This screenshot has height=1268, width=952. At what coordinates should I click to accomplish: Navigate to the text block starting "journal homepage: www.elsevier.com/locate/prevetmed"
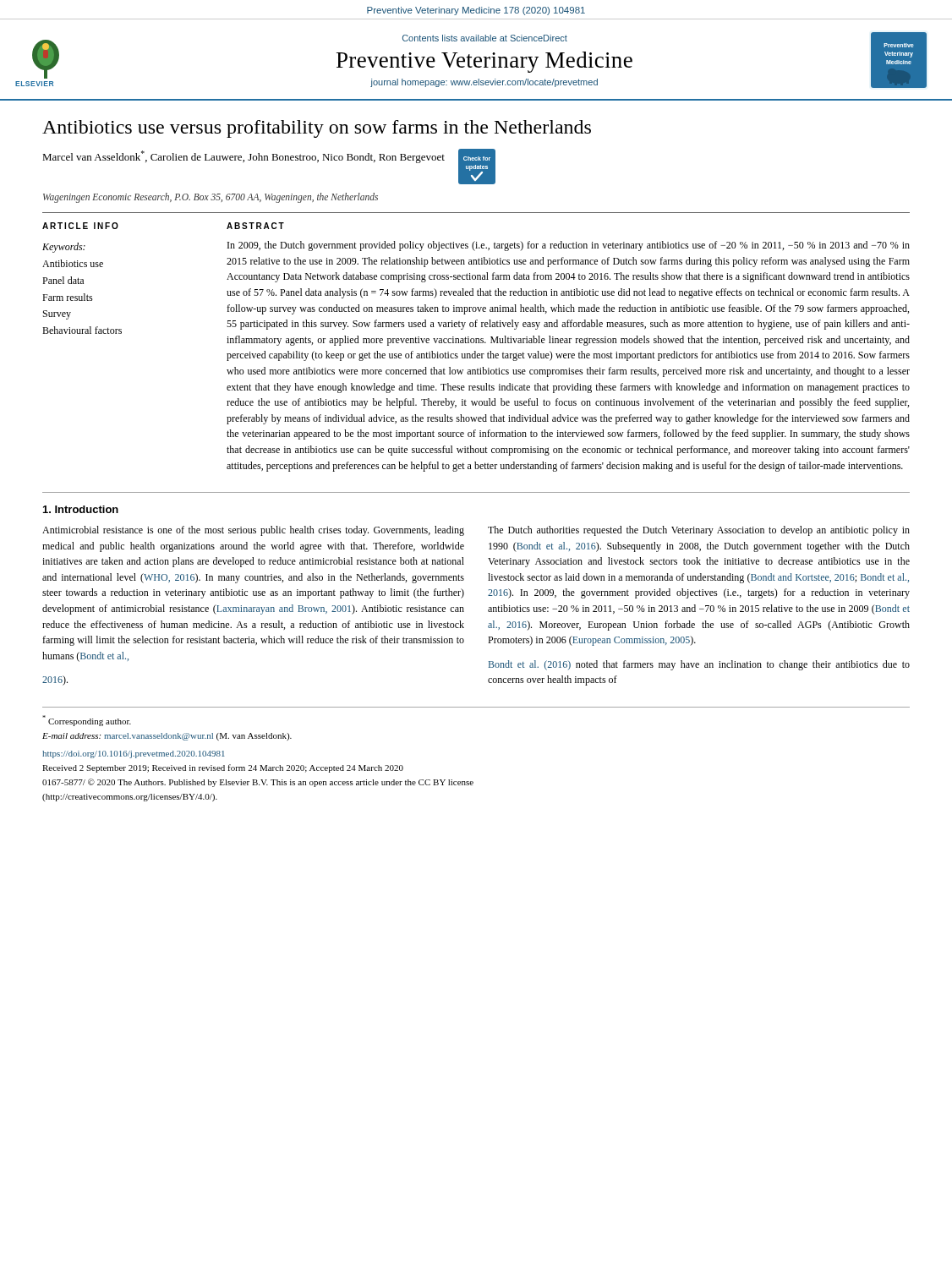pyautogui.click(x=484, y=82)
